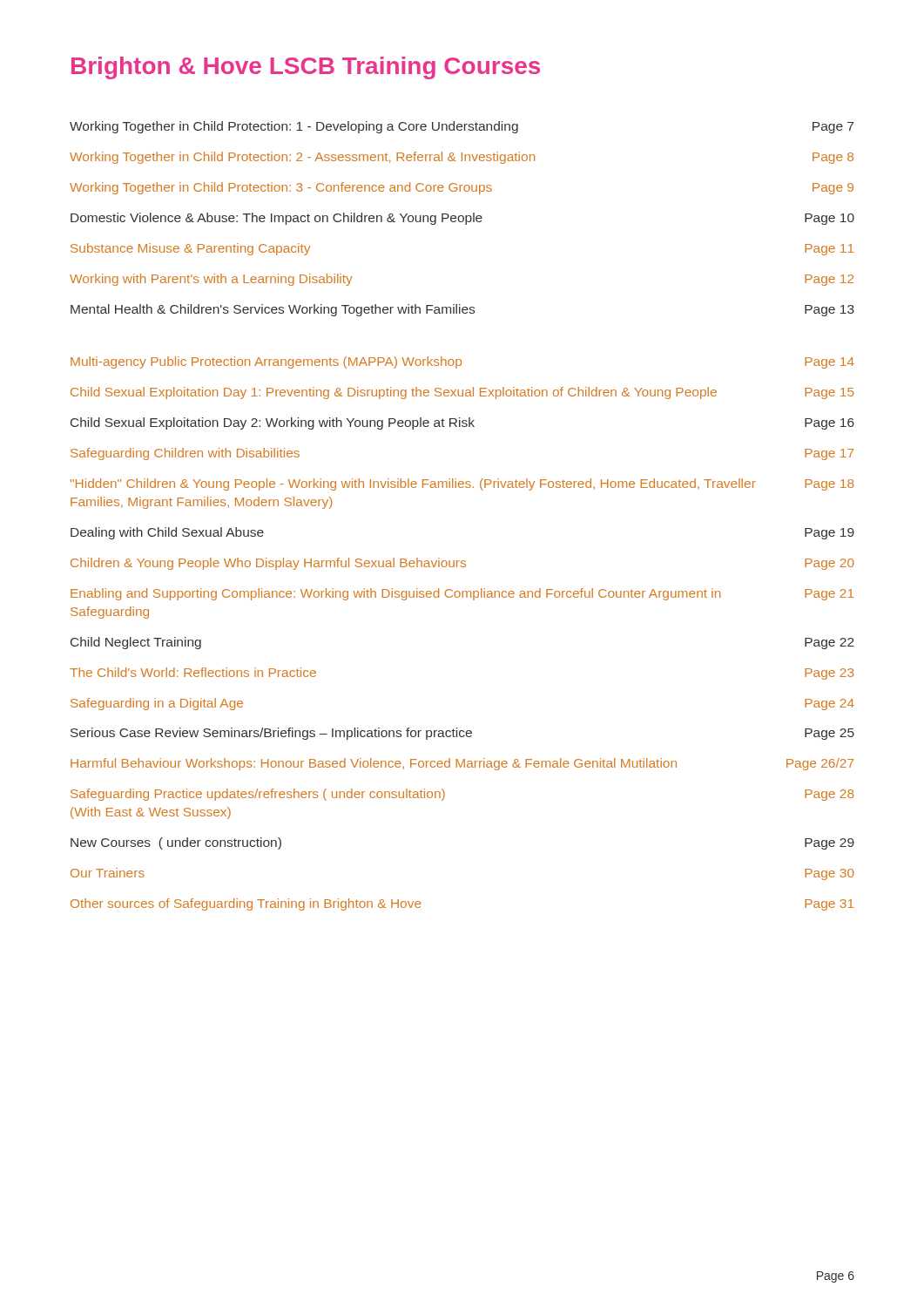The height and width of the screenshot is (1307, 924).
Task: Locate the block of text that opens with "Substance Misuse & Parenting"
Action: (x=189, y=250)
